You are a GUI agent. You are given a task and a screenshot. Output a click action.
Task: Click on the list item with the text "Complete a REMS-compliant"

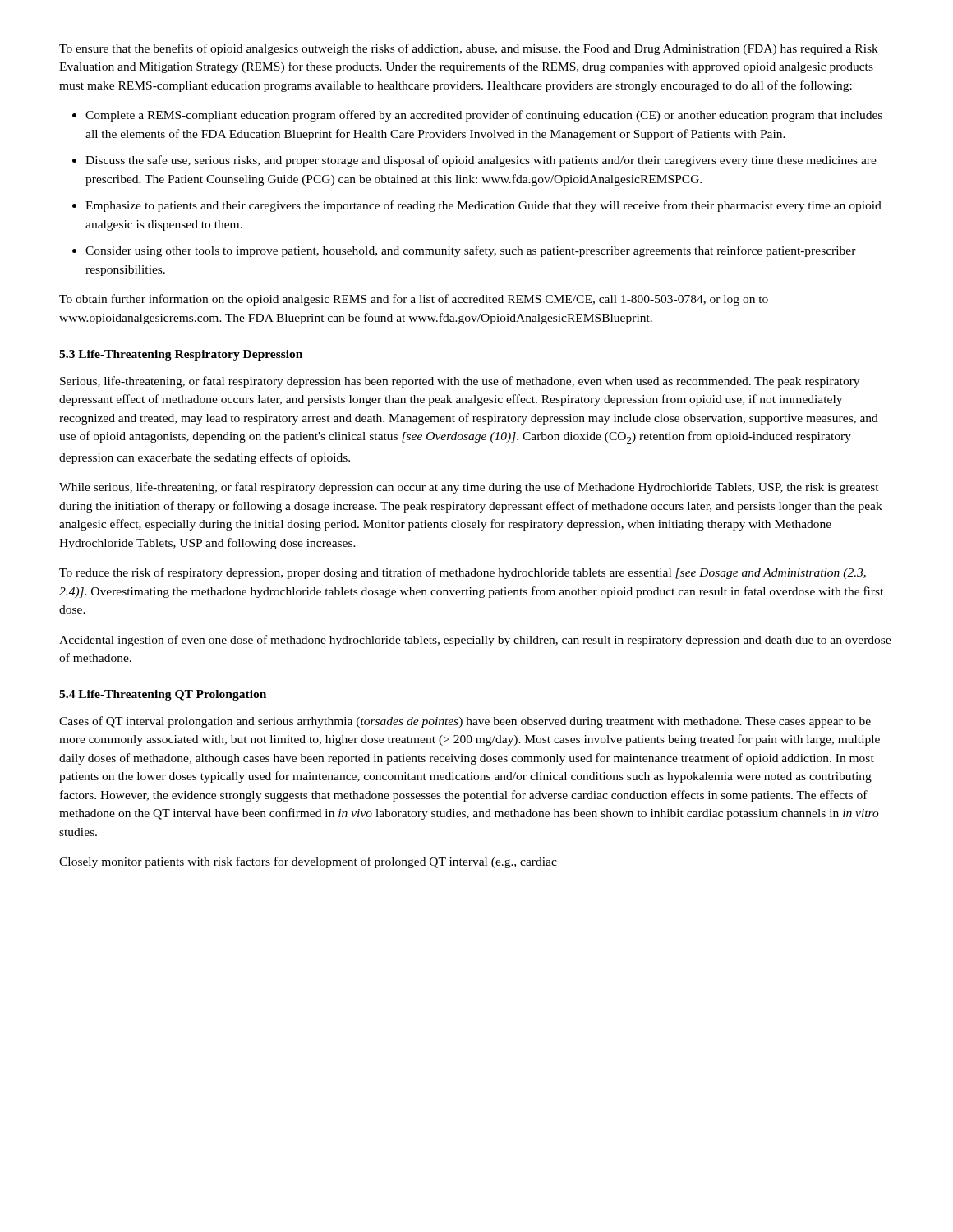click(484, 124)
